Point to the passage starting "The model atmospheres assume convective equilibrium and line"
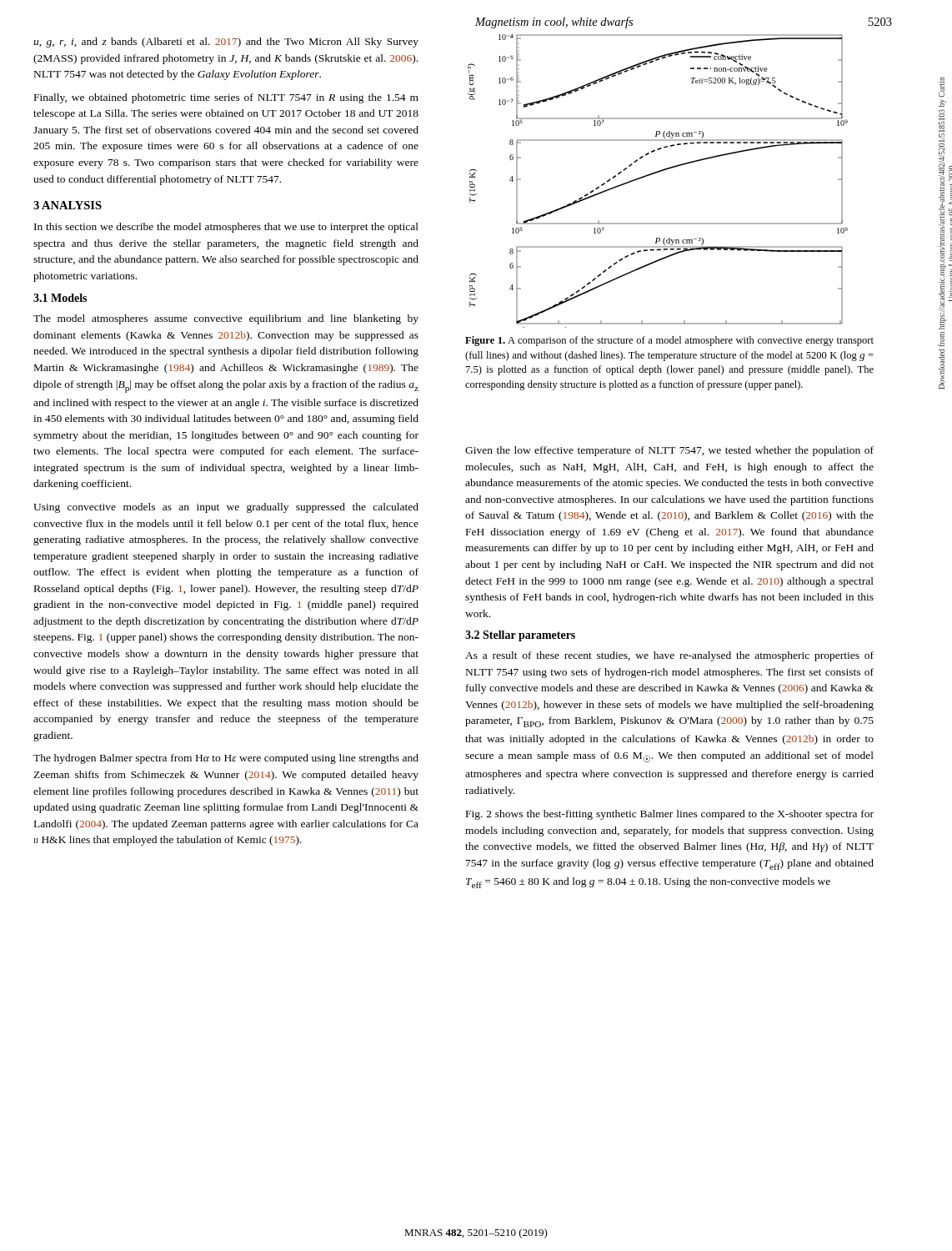Image resolution: width=952 pixels, height=1251 pixels. point(226,401)
